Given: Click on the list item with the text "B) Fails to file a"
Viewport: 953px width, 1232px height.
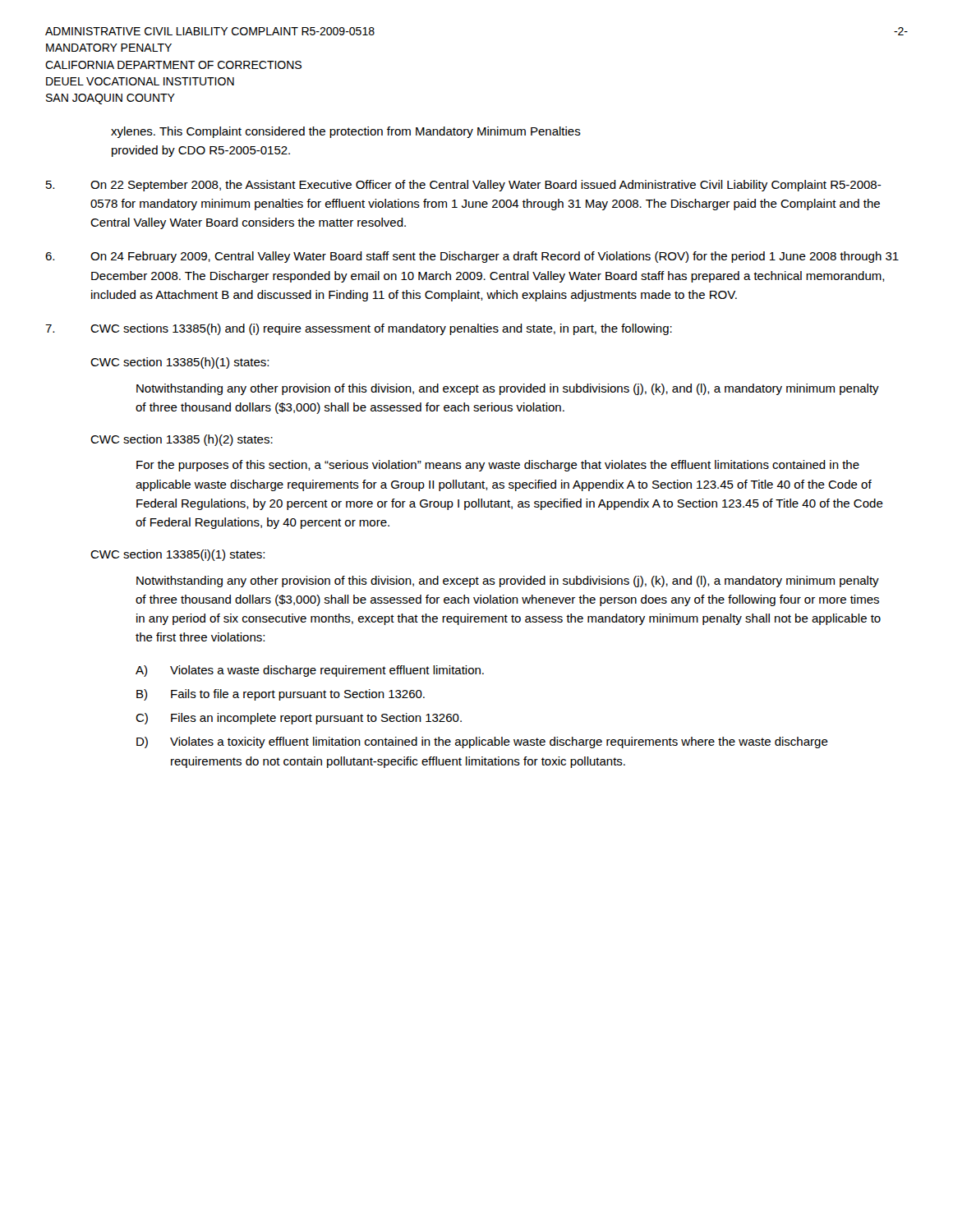Looking at the screenshot, I should [281, 695].
